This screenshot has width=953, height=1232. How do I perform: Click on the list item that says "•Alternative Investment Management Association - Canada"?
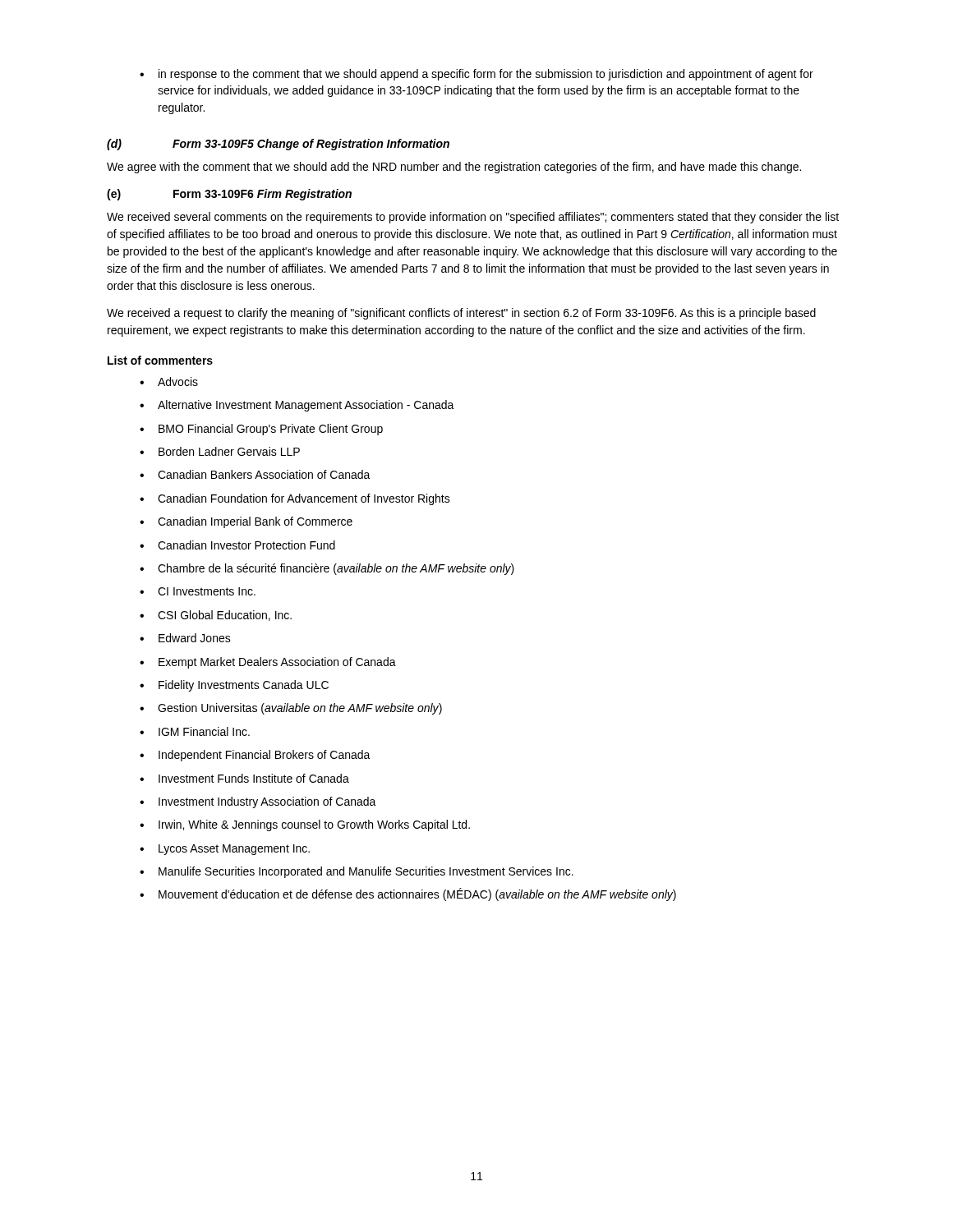click(x=297, y=406)
